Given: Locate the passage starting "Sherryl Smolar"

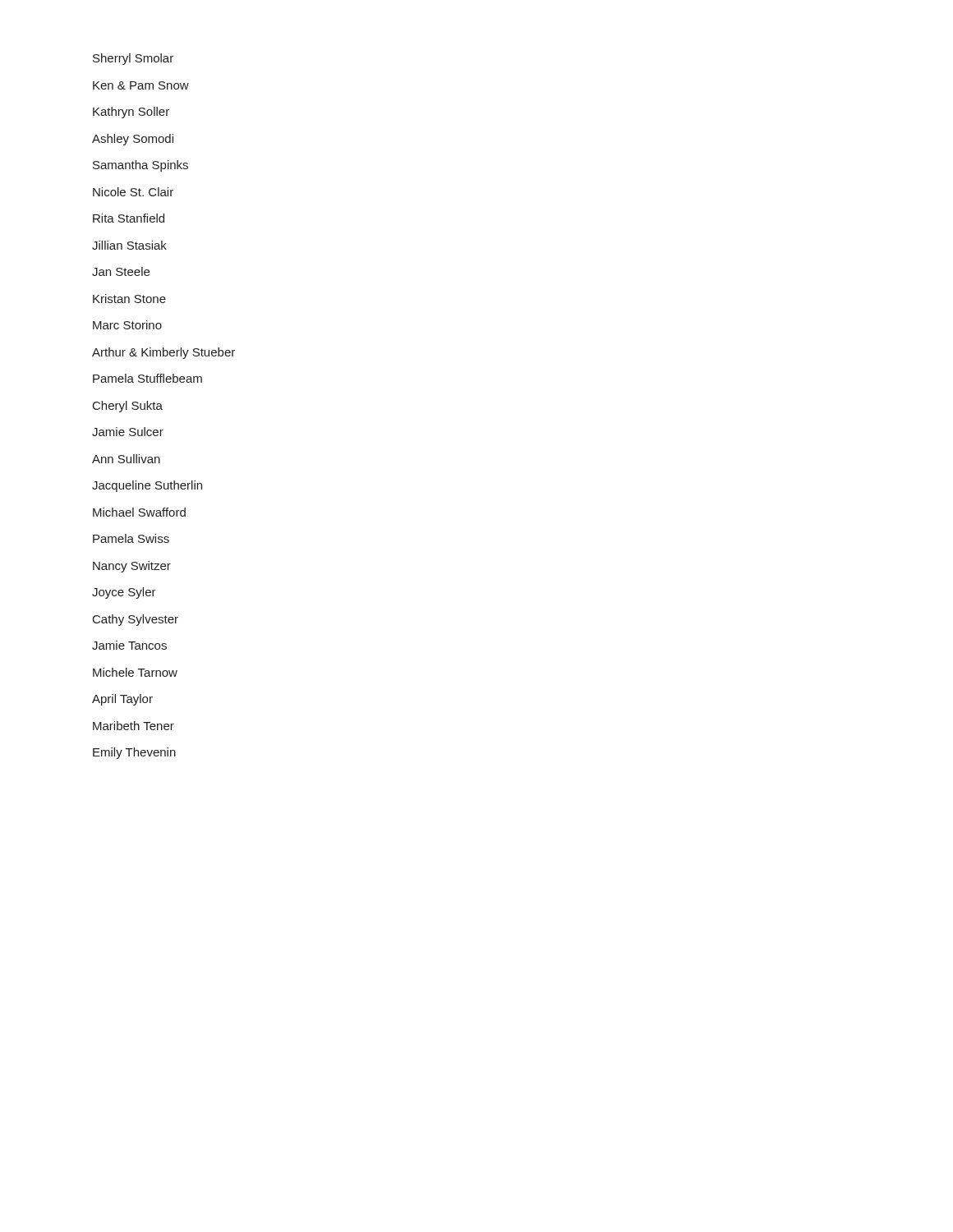Looking at the screenshot, I should 133,58.
